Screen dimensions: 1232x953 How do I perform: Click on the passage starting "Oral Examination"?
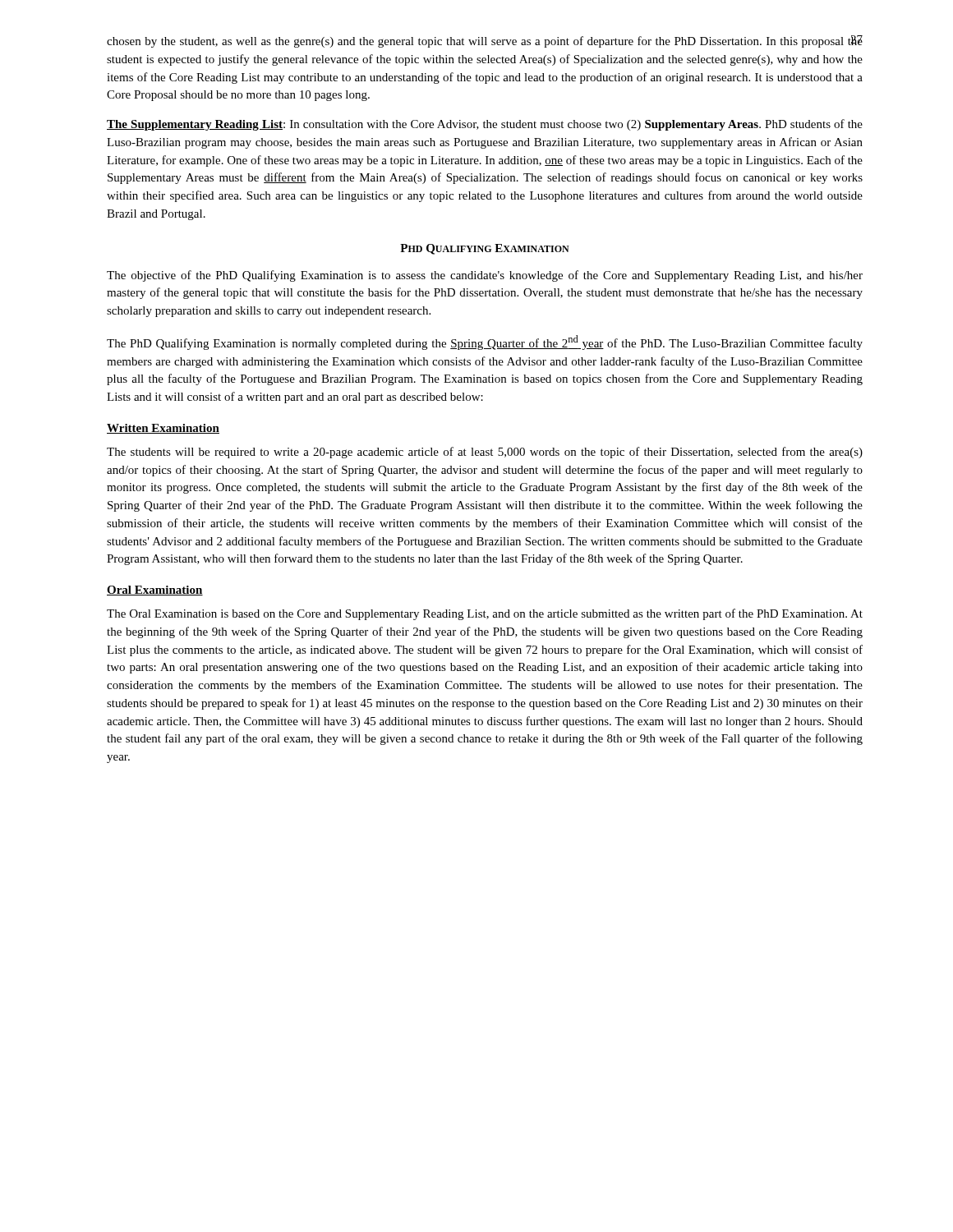tap(155, 590)
